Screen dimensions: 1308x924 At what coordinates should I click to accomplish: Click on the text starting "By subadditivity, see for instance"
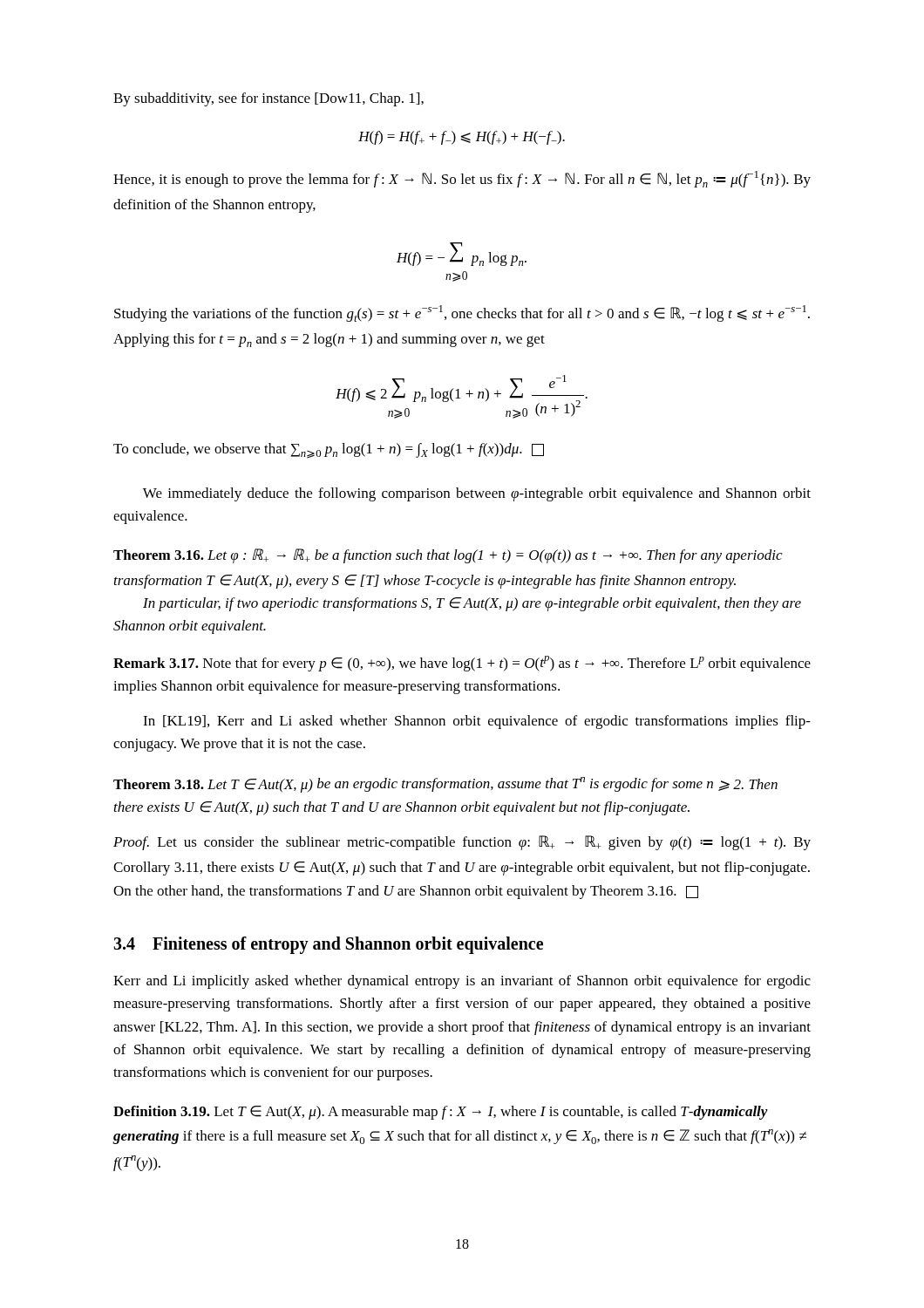coord(269,98)
